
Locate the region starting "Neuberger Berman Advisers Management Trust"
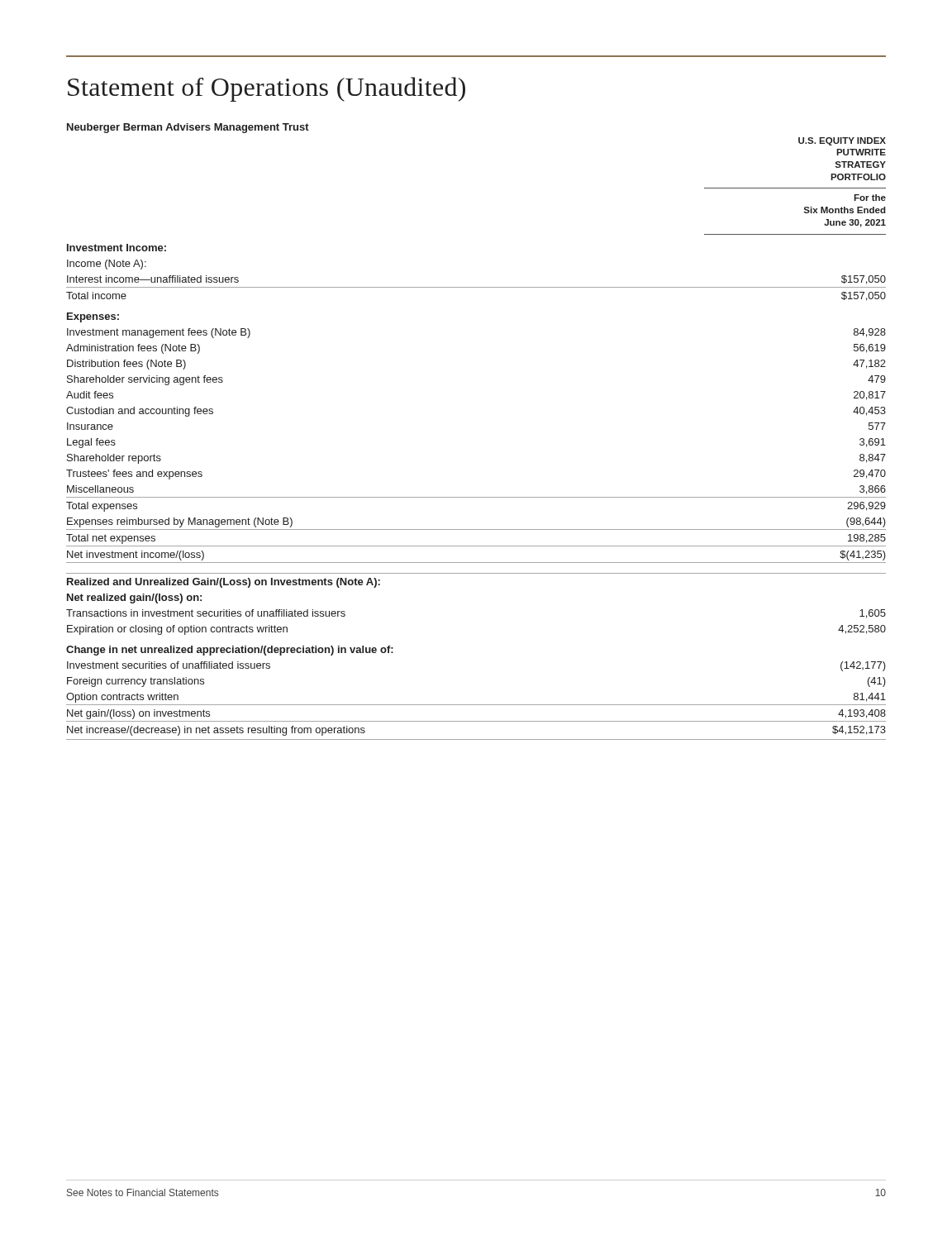tap(188, 128)
